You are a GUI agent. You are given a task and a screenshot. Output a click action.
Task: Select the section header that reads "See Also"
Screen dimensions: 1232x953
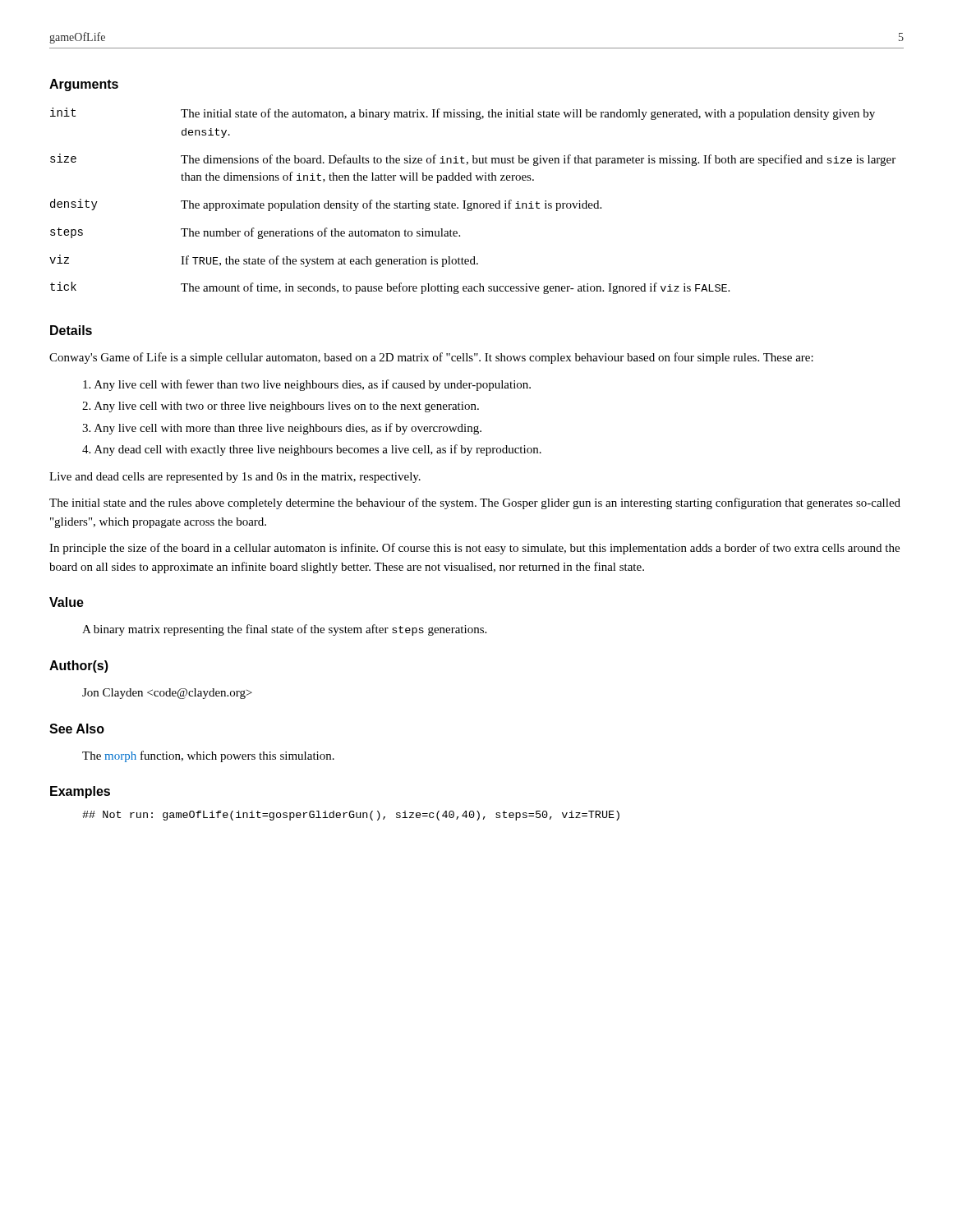coord(77,729)
